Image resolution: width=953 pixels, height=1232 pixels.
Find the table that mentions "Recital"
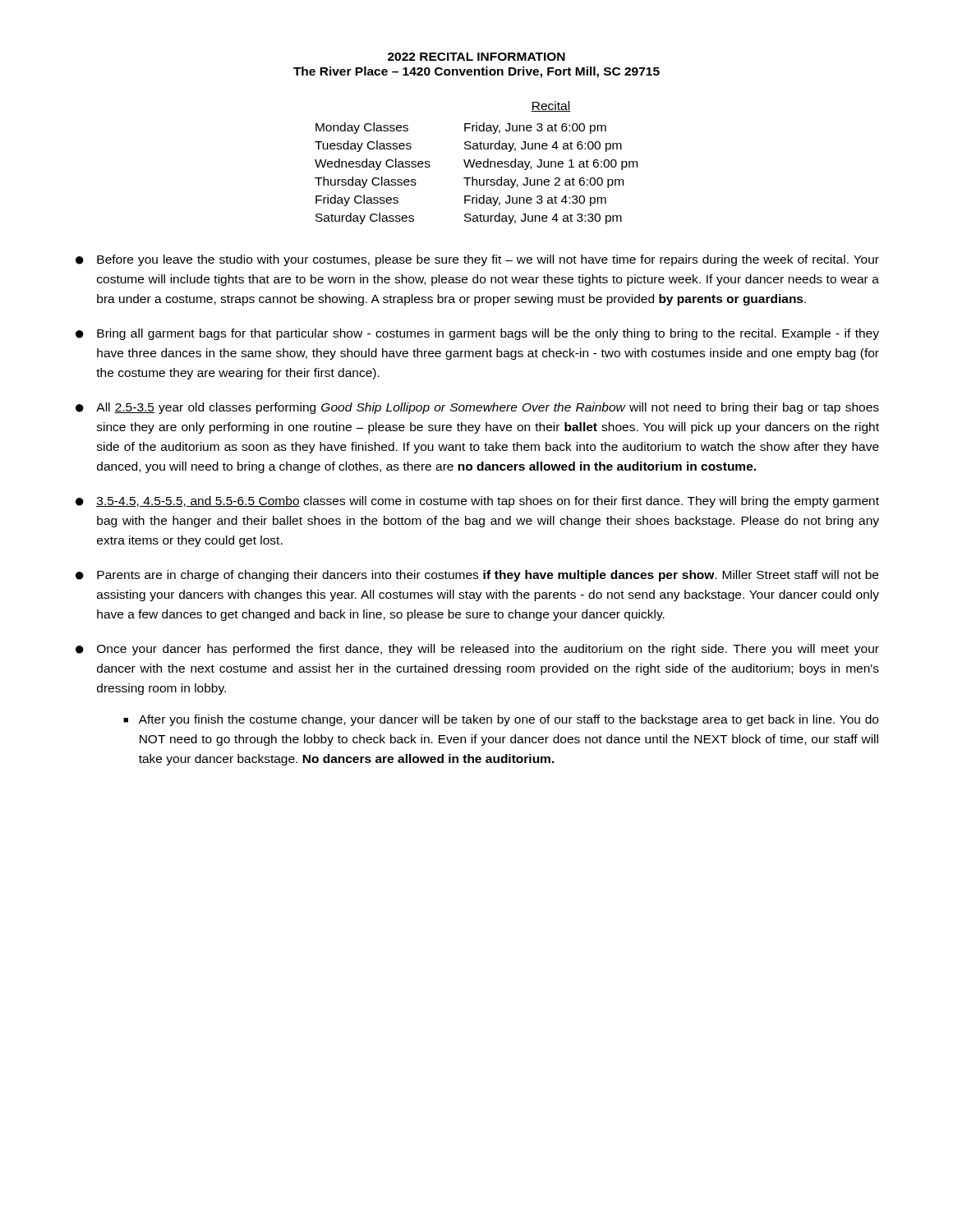(476, 162)
